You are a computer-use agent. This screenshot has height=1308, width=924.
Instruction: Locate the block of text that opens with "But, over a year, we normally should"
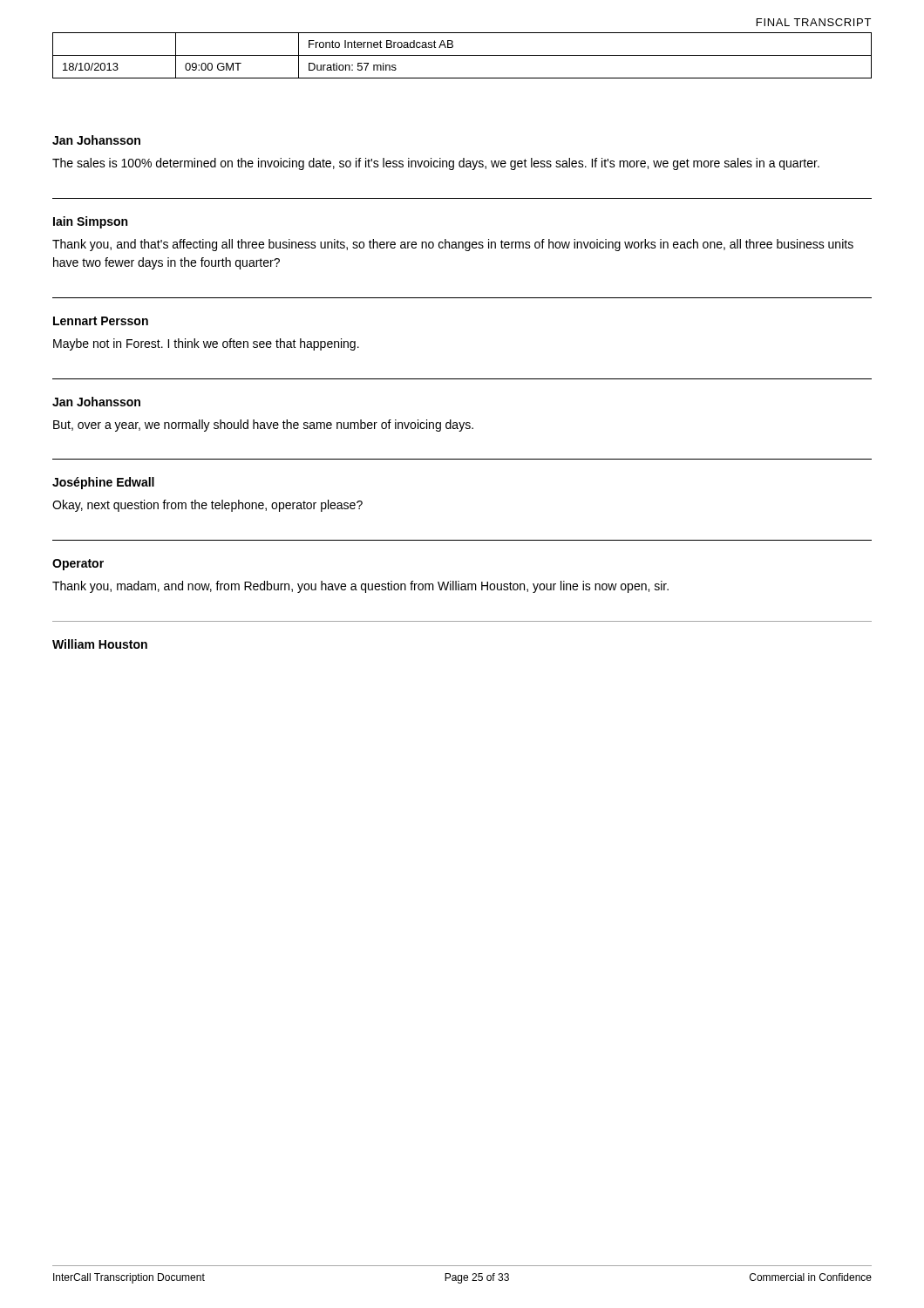click(263, 424)
